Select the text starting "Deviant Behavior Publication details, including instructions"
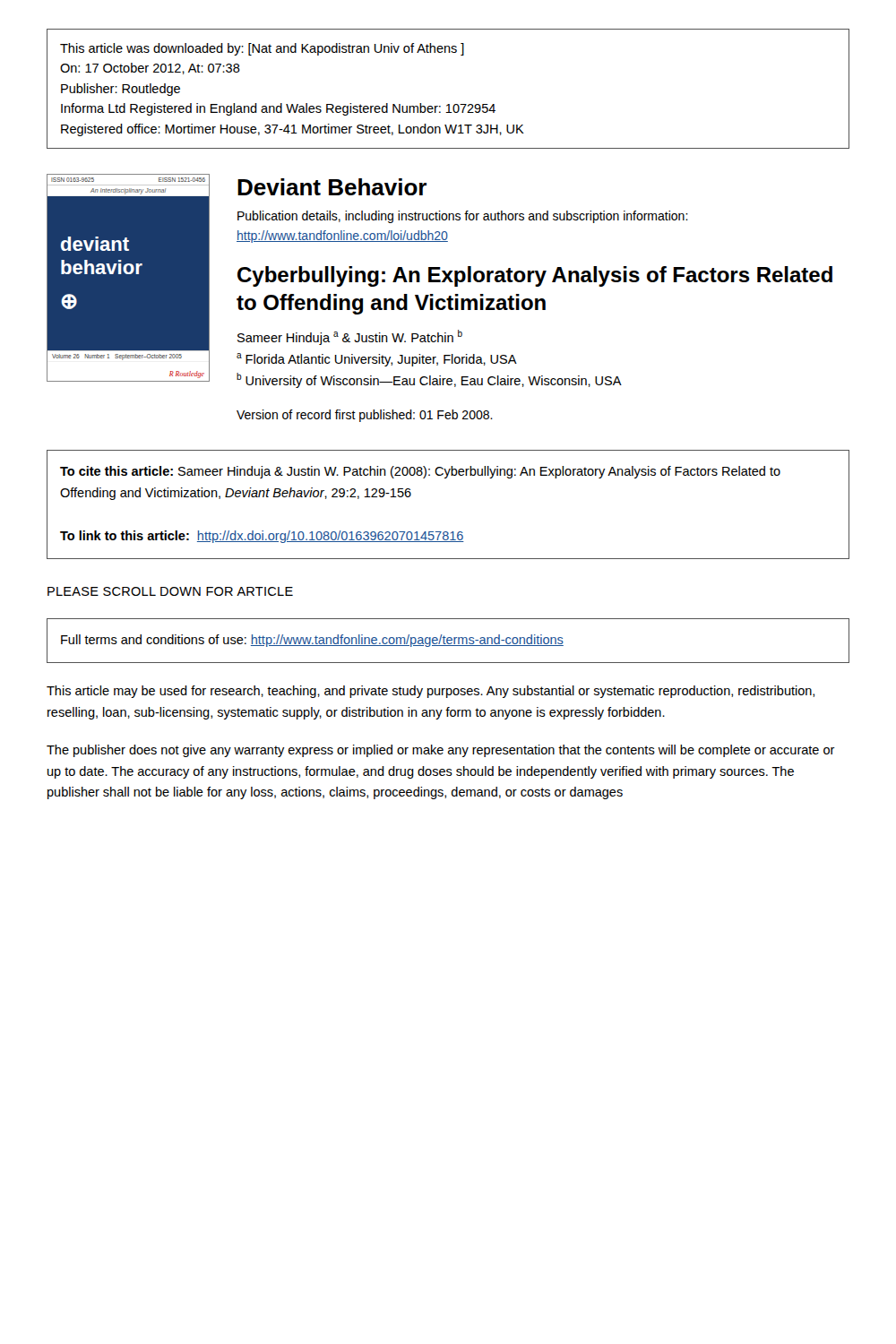Image resolution: width=896 pixels, height=1344 pixels. pyautogui.click(x=543, y=300)
